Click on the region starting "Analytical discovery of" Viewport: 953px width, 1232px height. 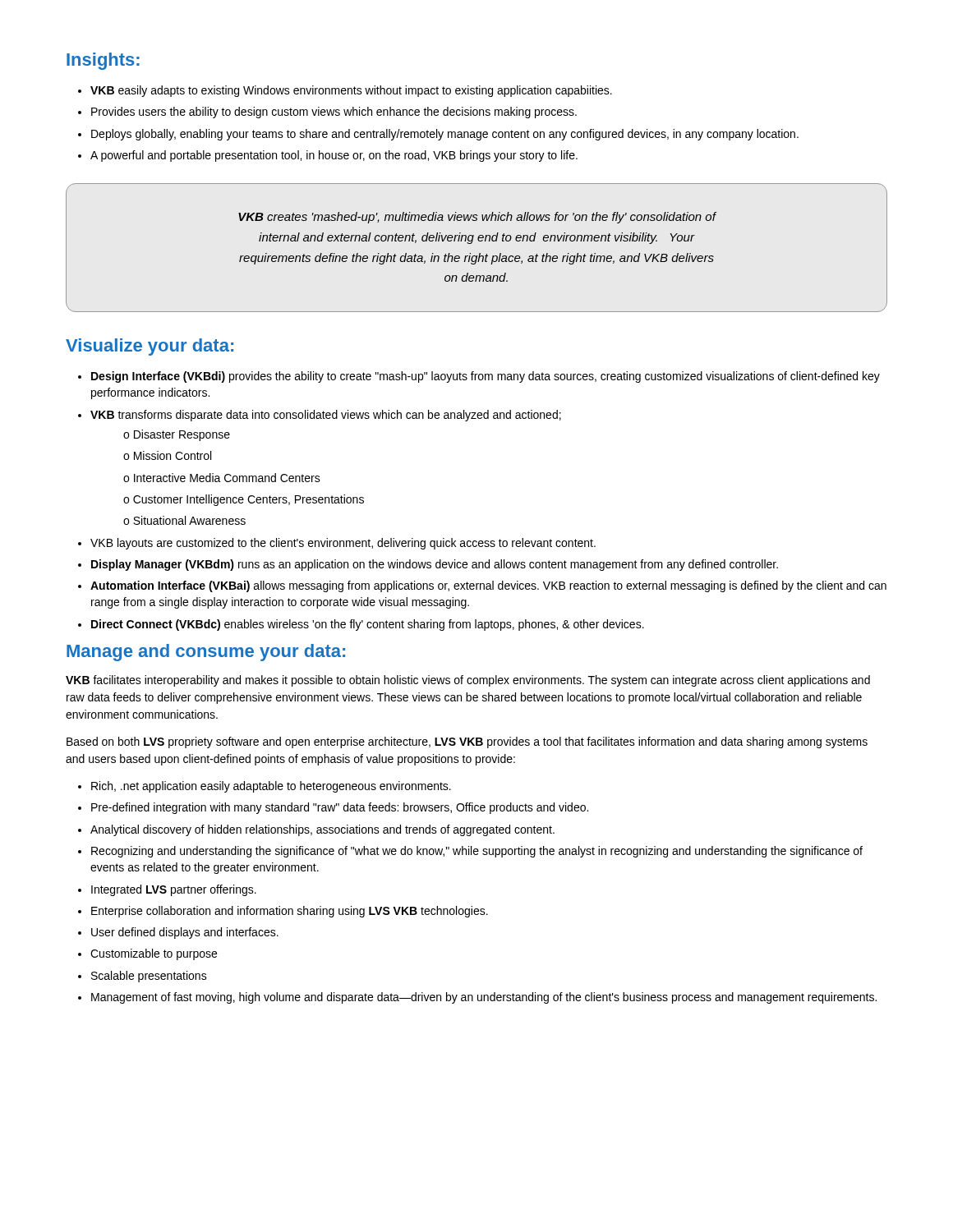tap(489, 829)
